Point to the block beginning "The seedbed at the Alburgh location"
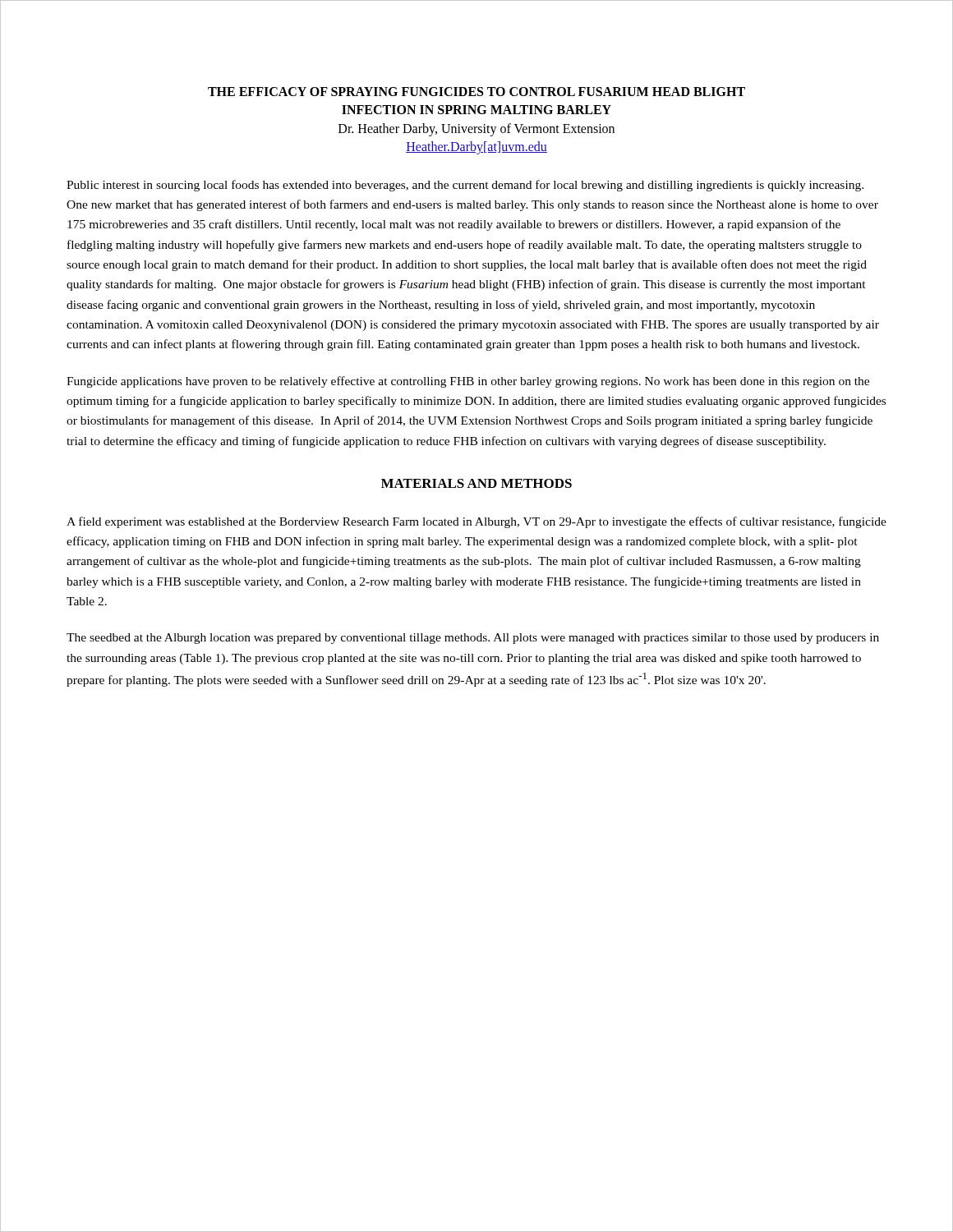 tap(473, 659)
